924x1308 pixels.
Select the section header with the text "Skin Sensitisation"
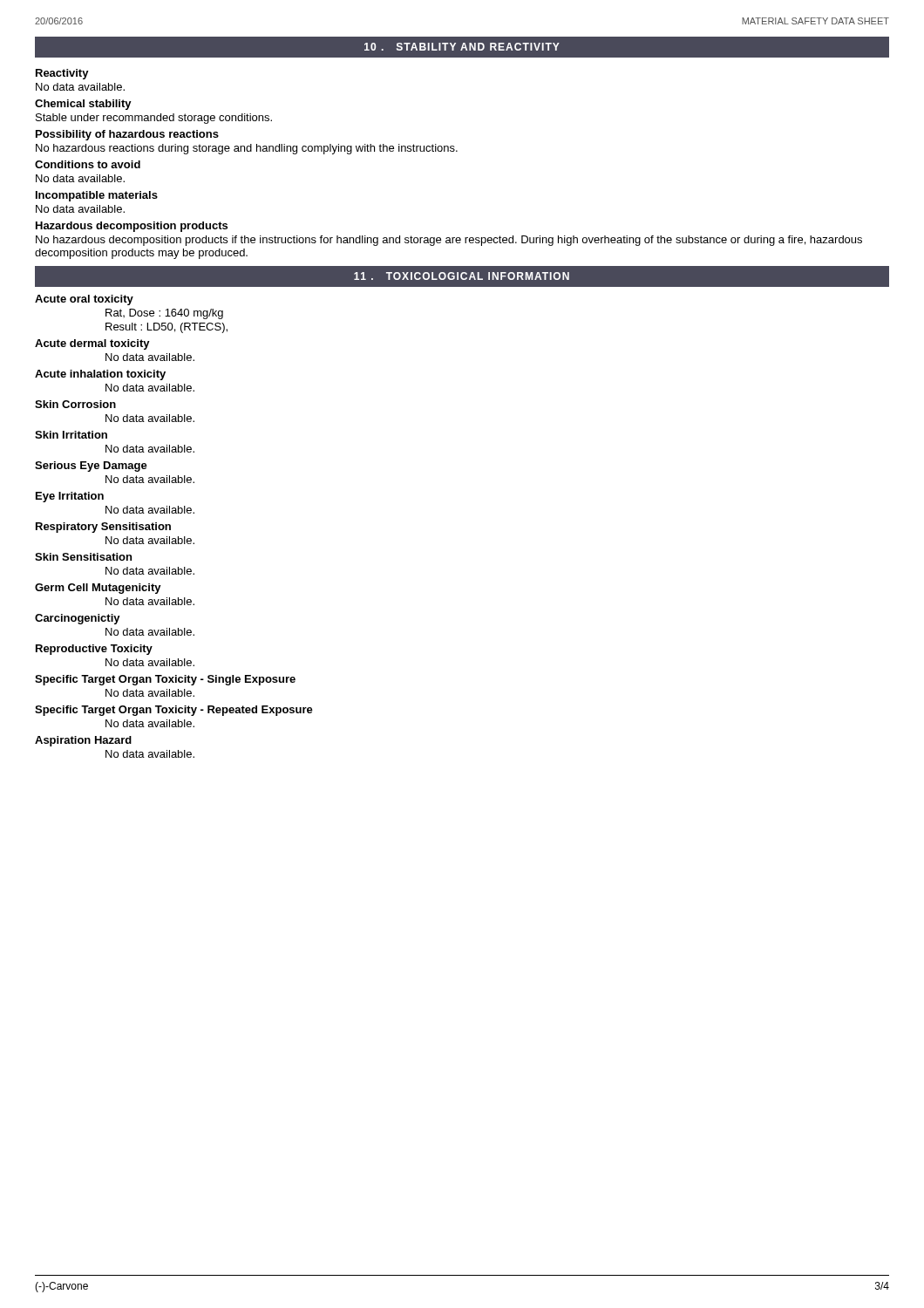coord(84,557)
